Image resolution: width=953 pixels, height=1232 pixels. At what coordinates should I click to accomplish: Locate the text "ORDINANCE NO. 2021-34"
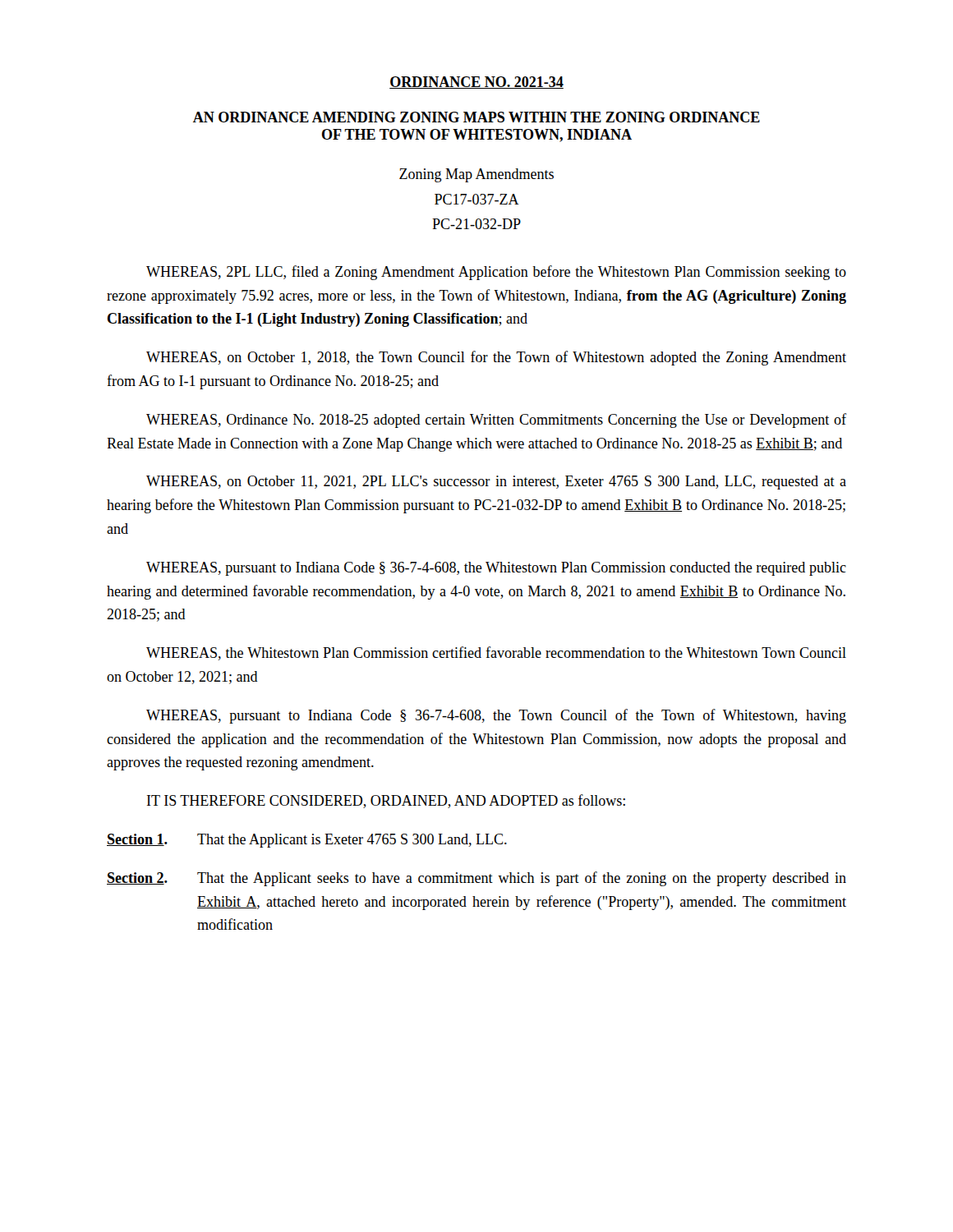pyautogui.click(x=476, y=82)
